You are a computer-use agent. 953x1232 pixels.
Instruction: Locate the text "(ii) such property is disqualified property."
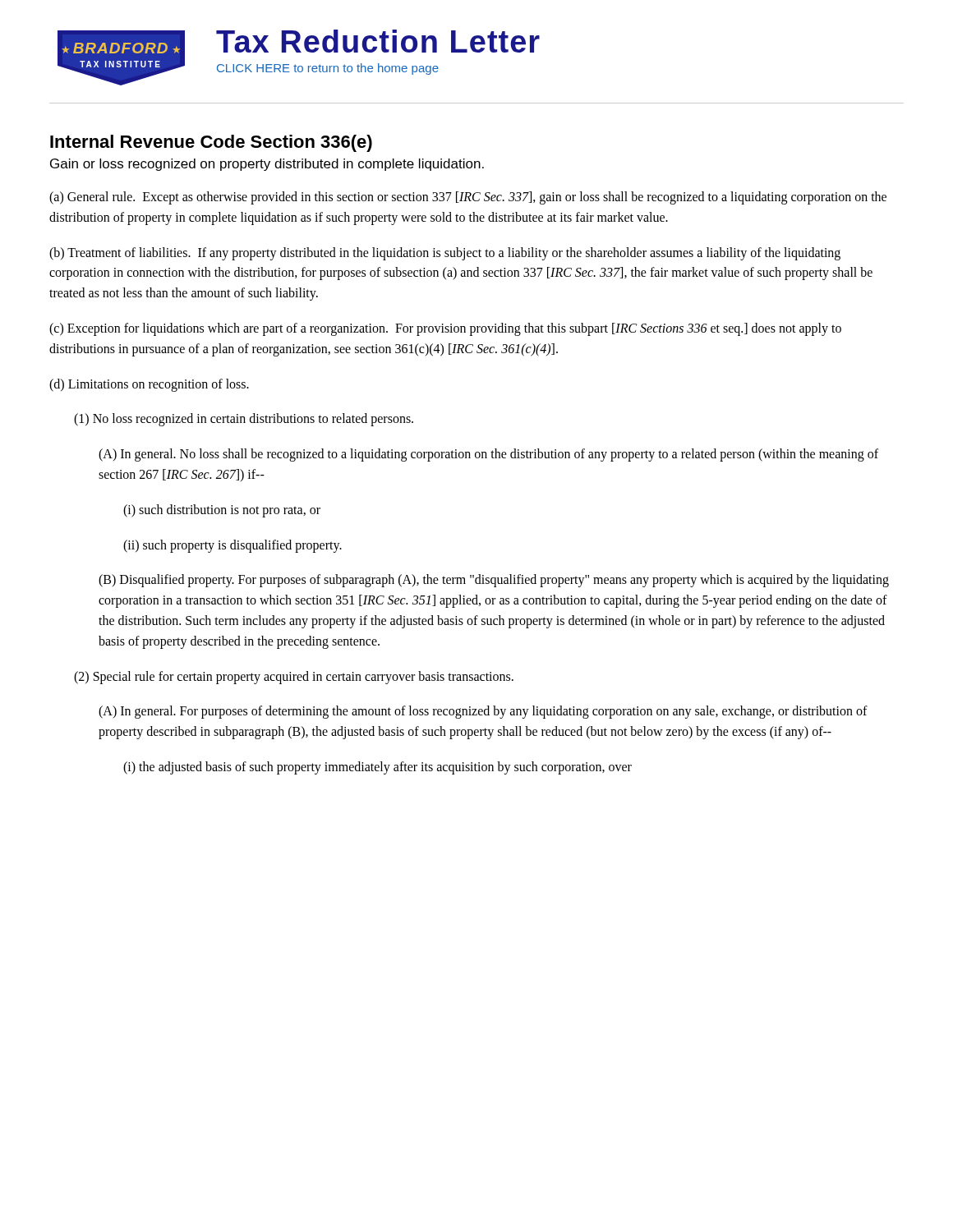(233, 545)
